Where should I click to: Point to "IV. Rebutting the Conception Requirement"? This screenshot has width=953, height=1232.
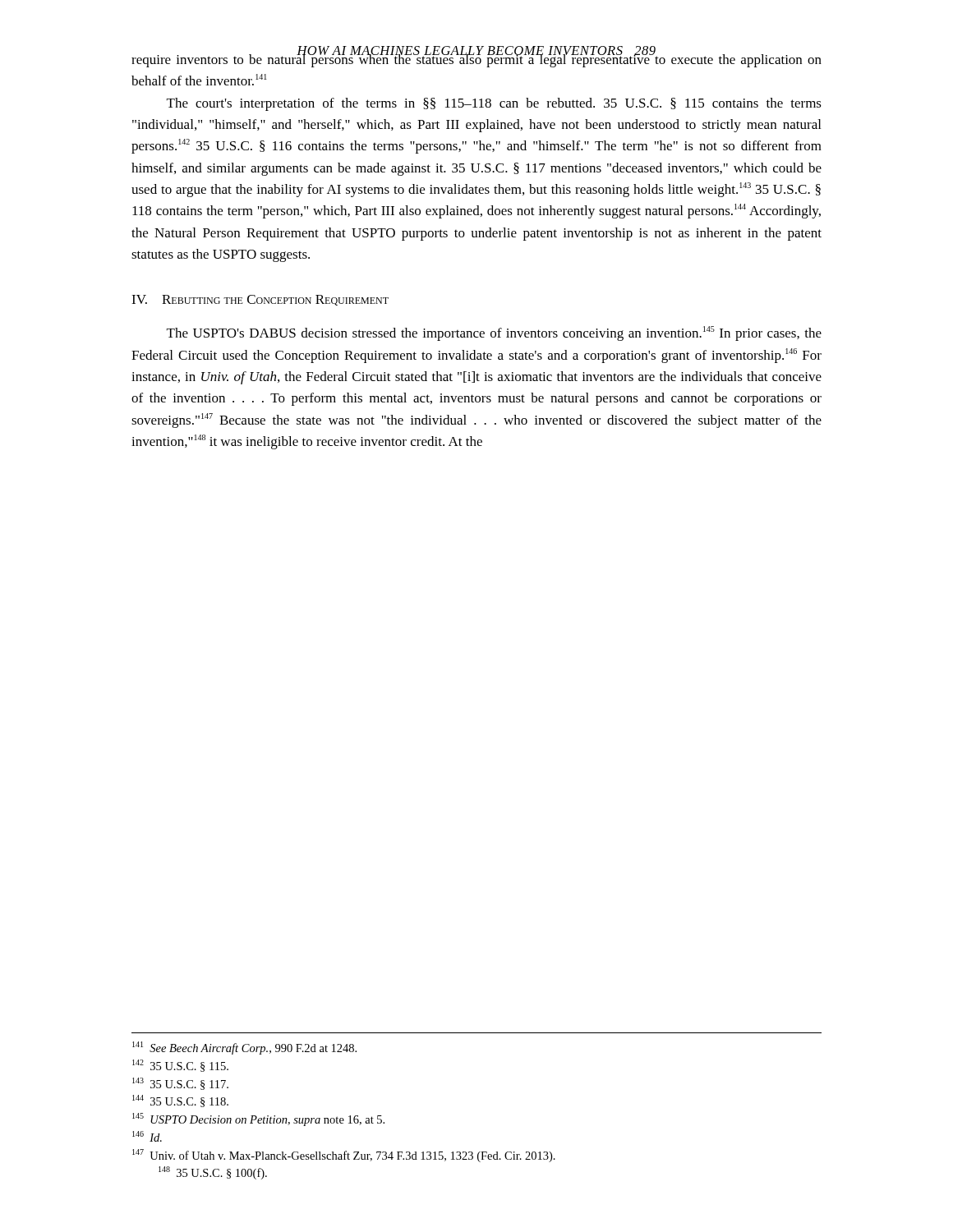pyautogui.click(x=260, y=300)
